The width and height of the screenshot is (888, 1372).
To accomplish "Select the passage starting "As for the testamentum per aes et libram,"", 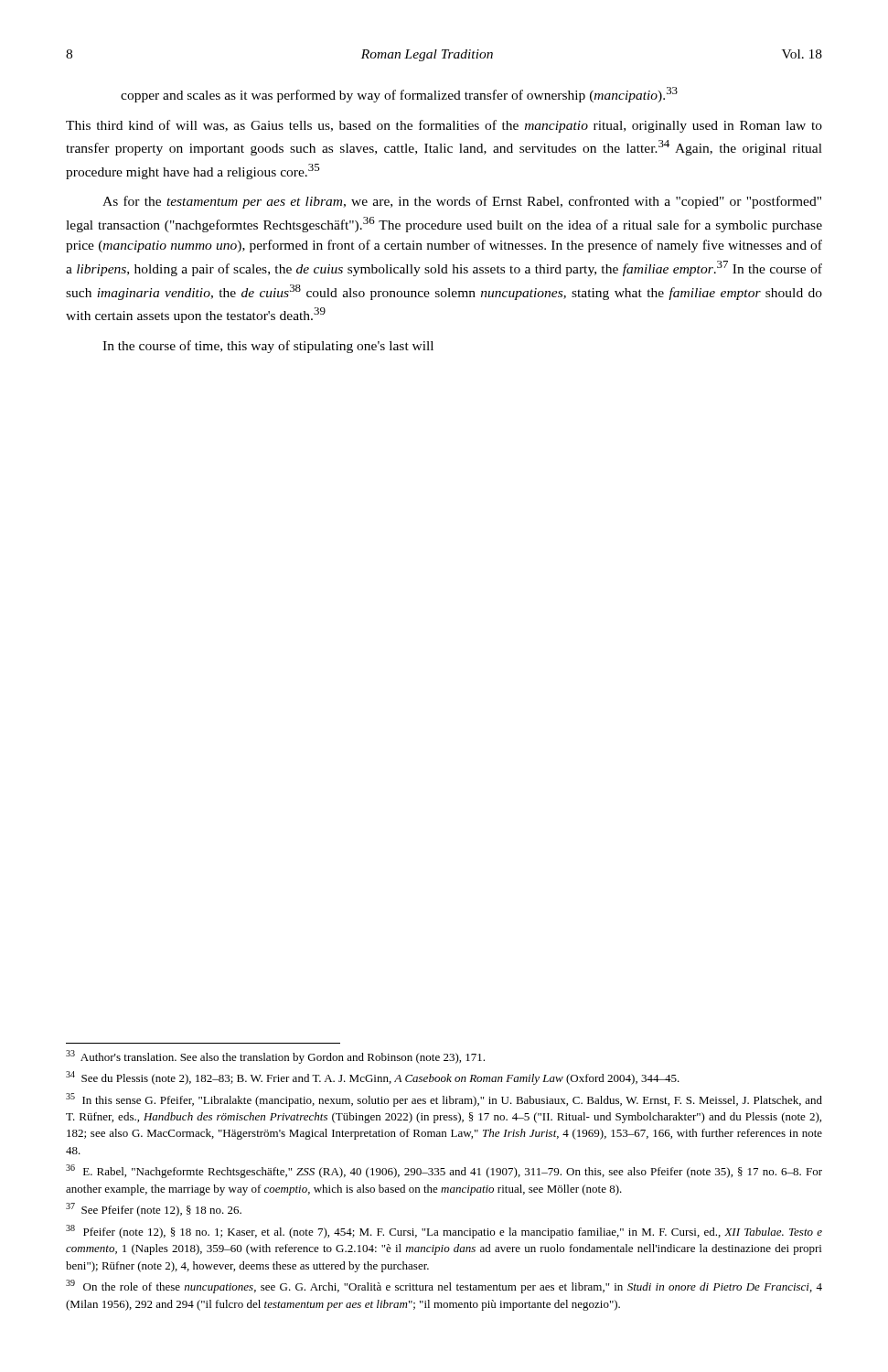I will pos(444,258).
